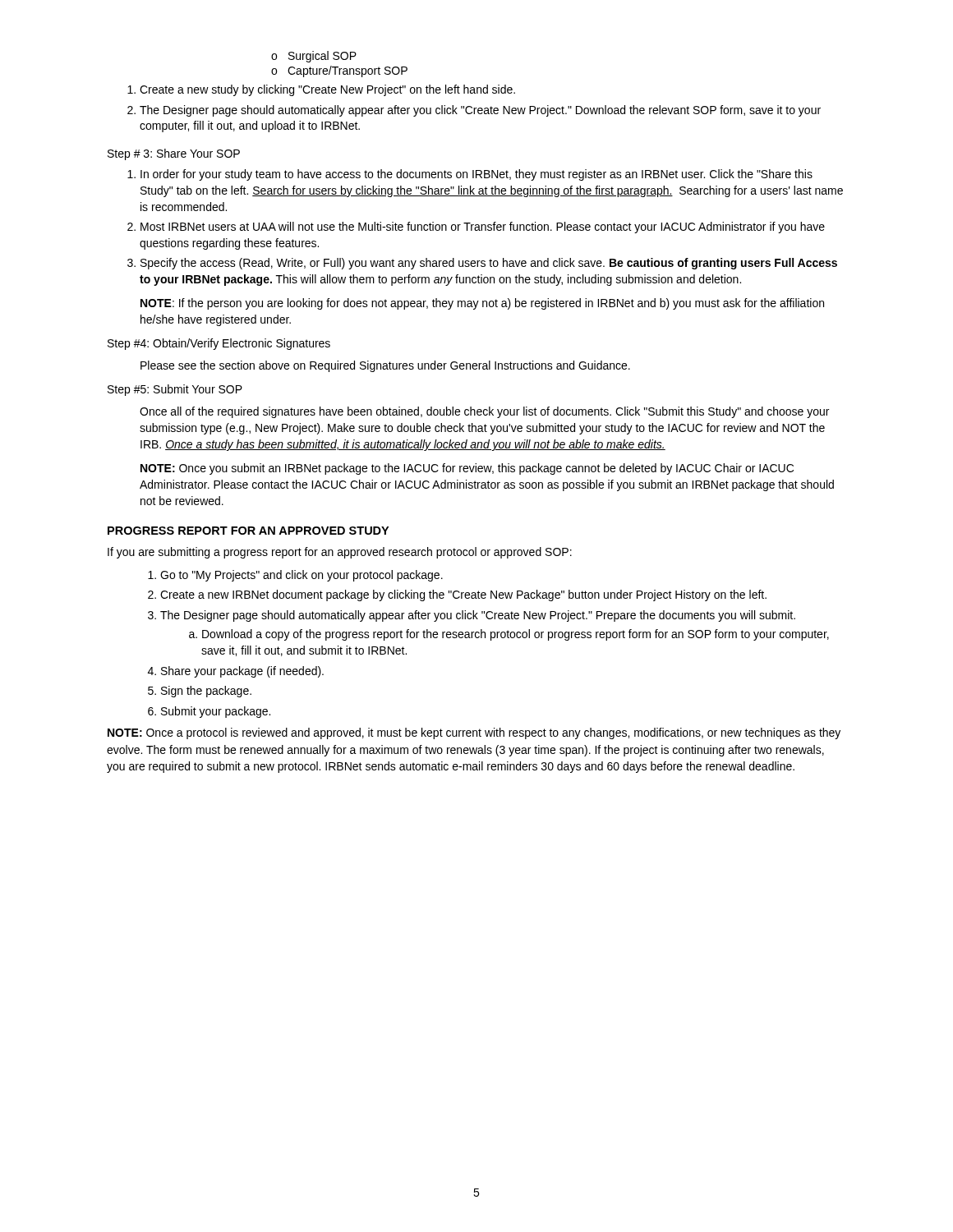Find the text block starting "If you are submitting a progress report"

pyautogui.click(x=340, y=552)
